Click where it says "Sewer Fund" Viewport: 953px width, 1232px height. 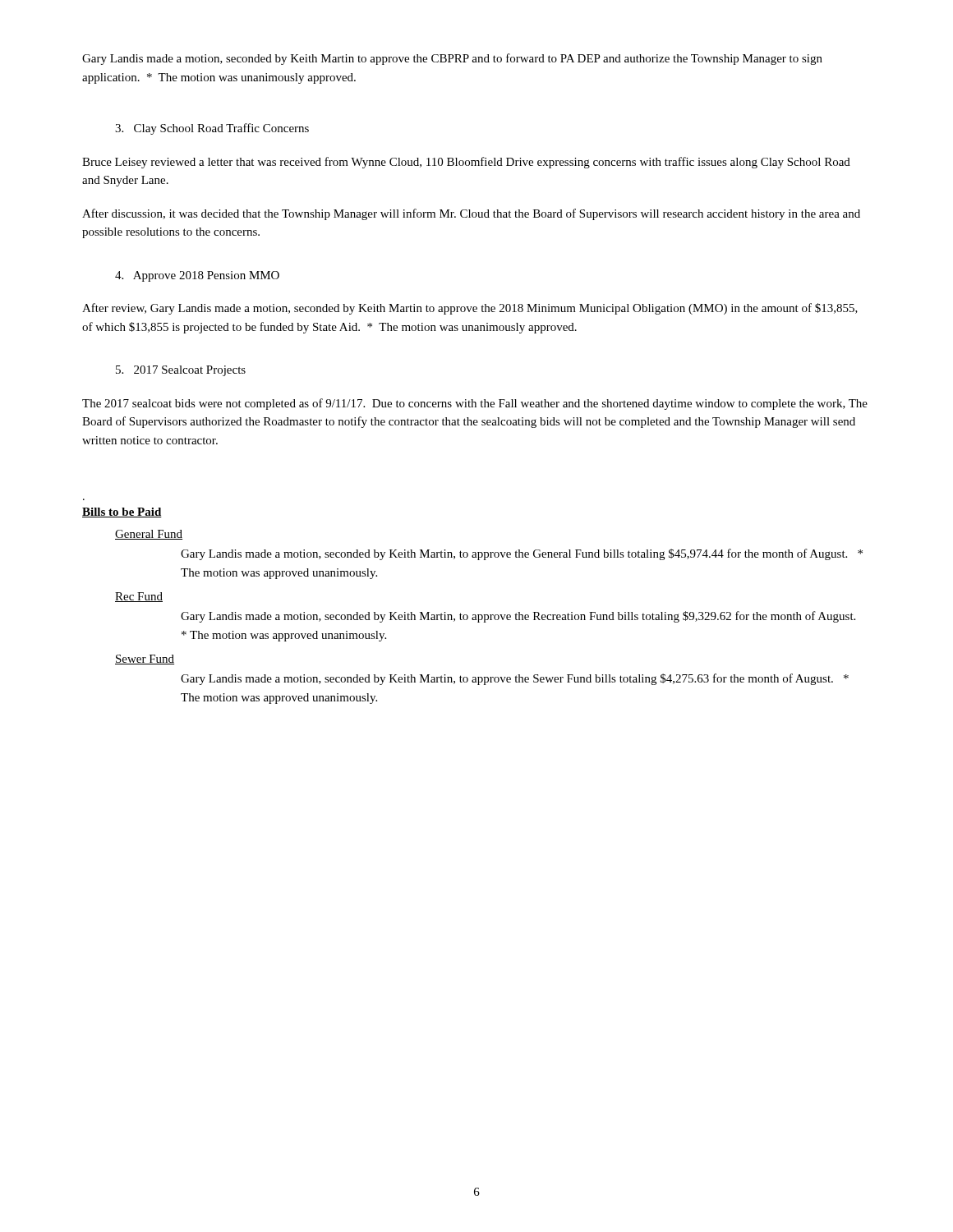pos(145,659)
